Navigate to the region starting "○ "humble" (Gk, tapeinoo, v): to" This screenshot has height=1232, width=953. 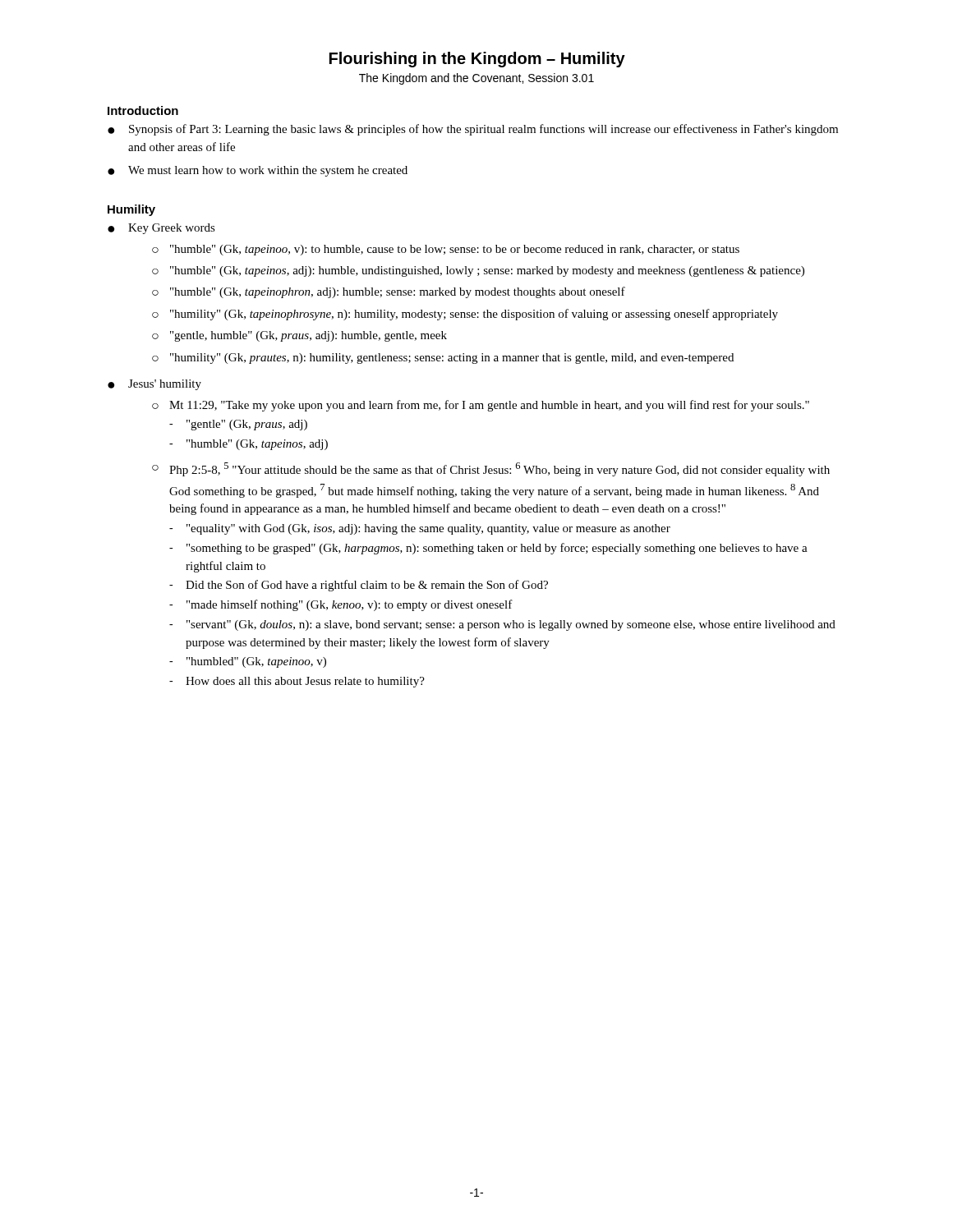pos(445,250)
